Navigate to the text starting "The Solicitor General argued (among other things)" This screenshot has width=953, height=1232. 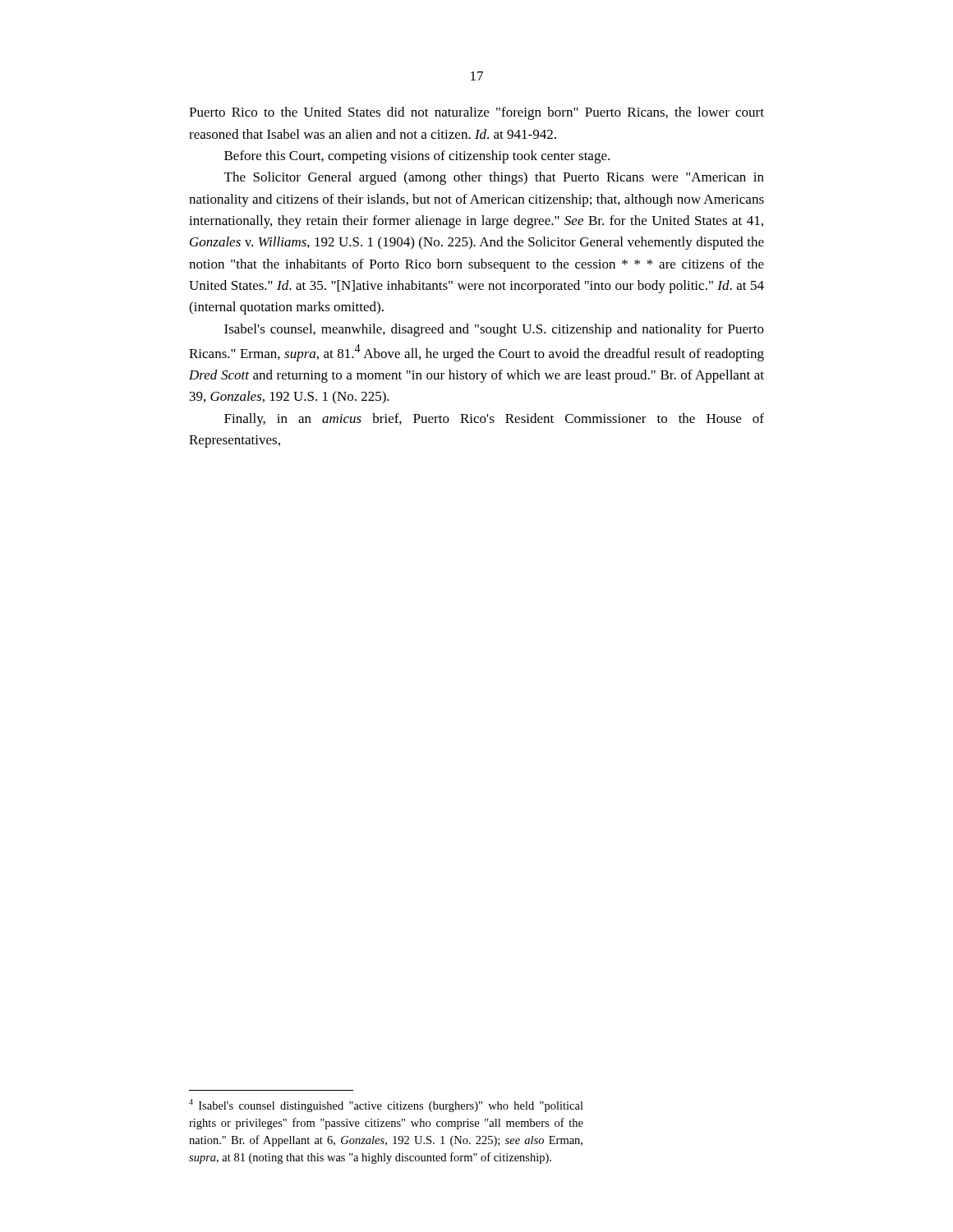click(x=476, y=242)
